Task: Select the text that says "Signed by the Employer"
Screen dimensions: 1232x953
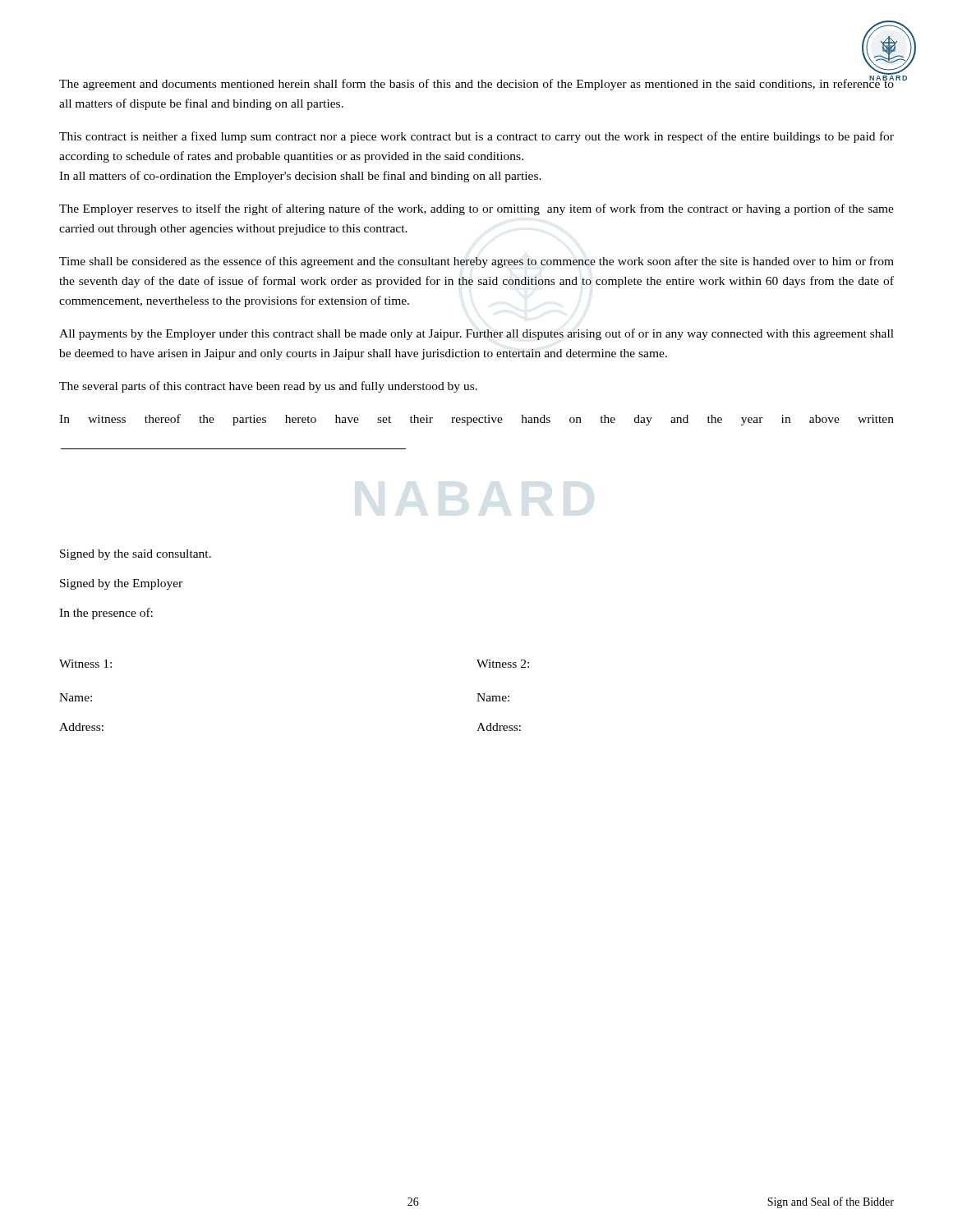Action: (x=121, y=583)
